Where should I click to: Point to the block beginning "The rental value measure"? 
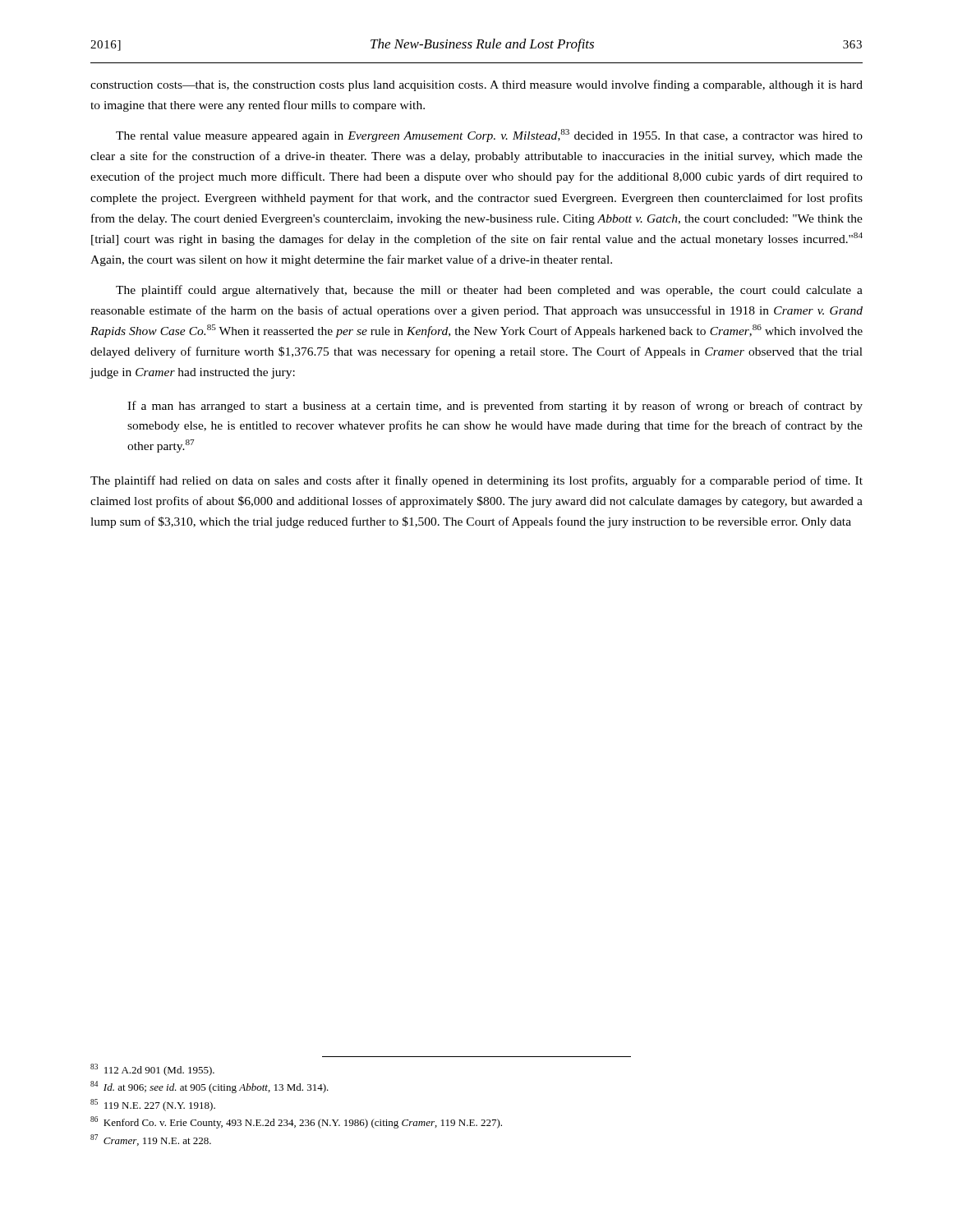coord(476,197)
